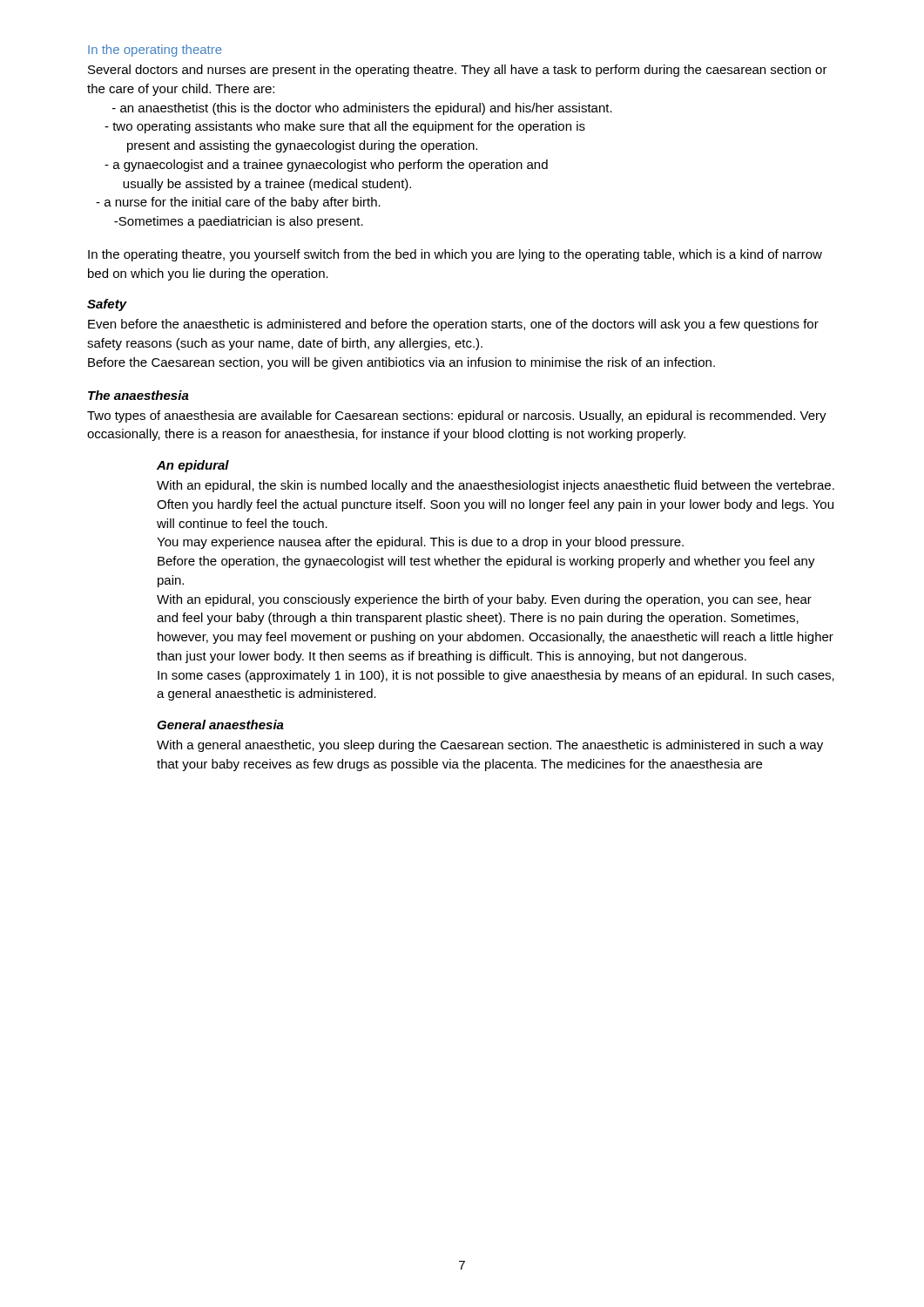Viewport: 924px width, 1307px height.
Task: Find "General anaesthesia" on this page
Action: tap(220, 725)
